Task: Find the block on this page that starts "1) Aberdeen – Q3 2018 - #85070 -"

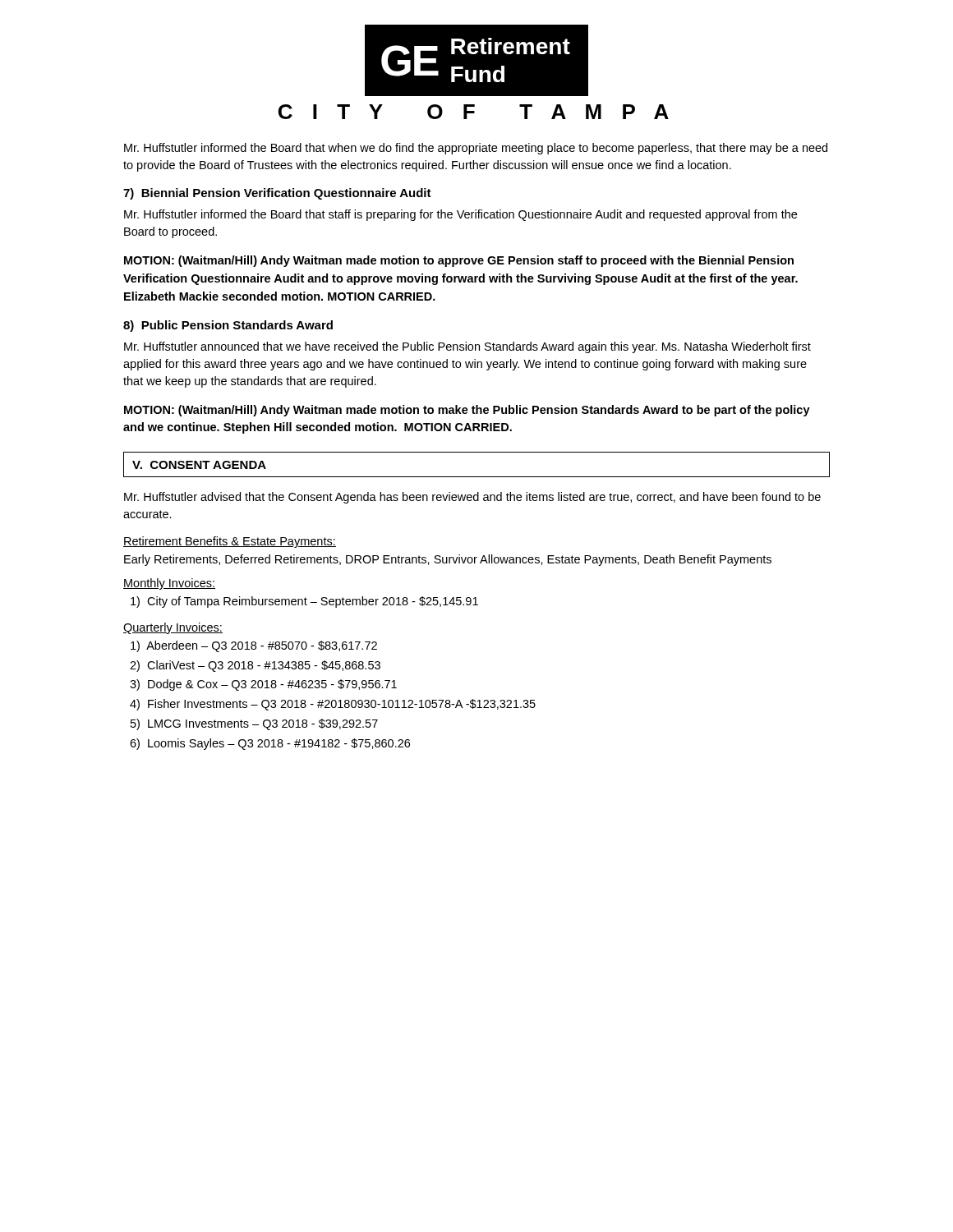Action: tap(254, 645)
